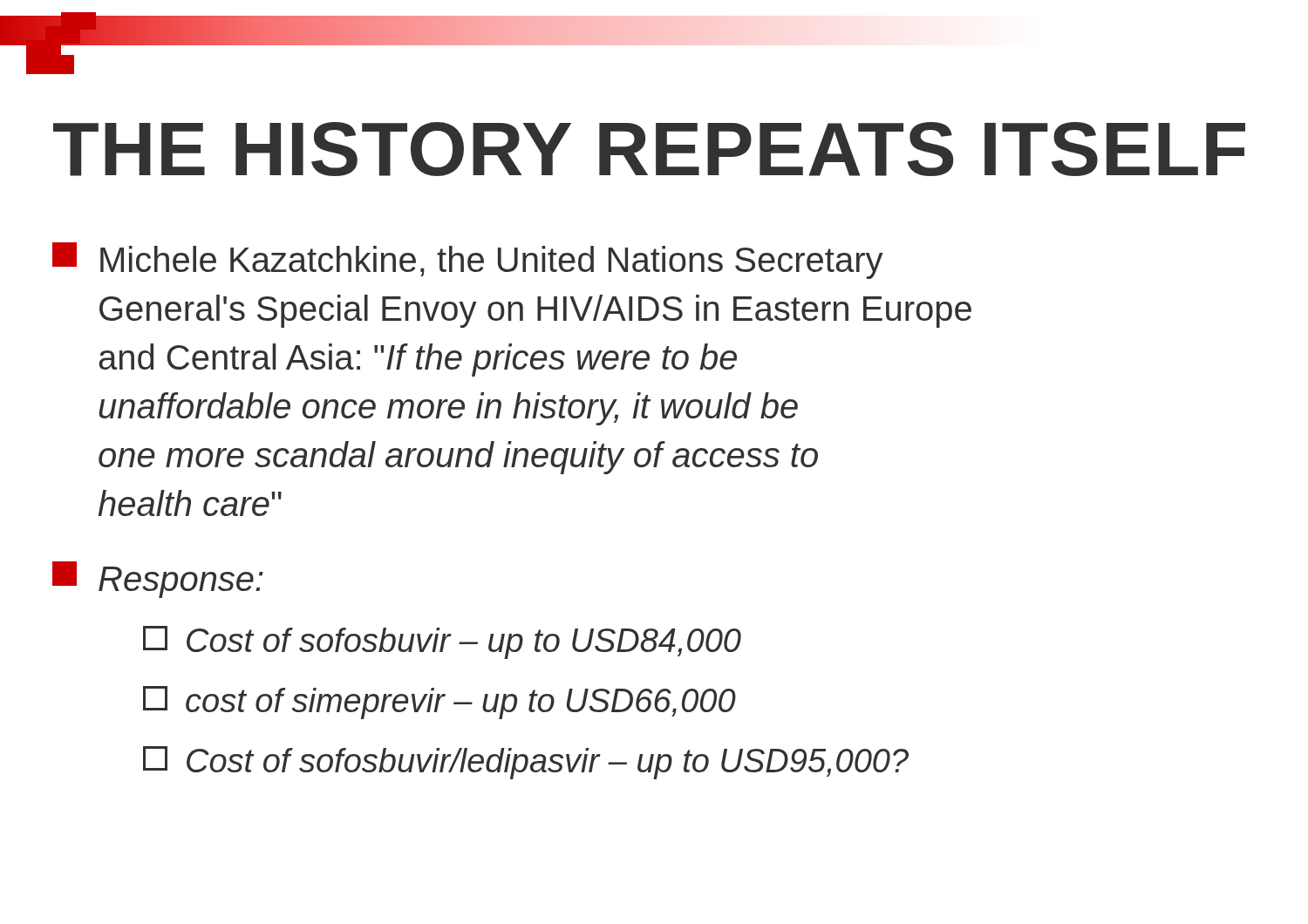Screen dimensions: 924x1308
Task: Find the text starting "Michele Kazatchkine, the United Nations Secretary"
Action: tap(513, 382)
